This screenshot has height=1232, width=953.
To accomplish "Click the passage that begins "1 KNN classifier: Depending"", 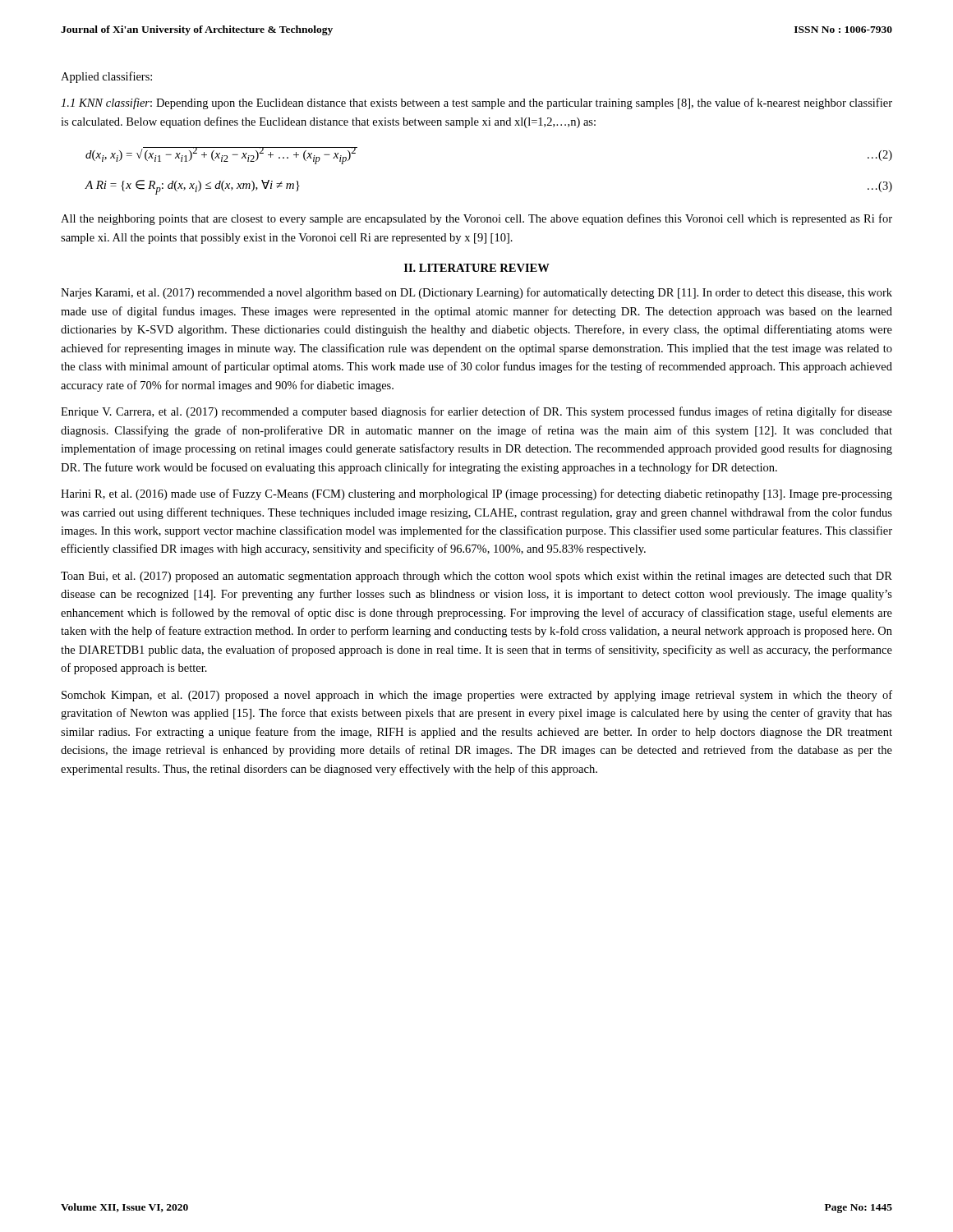I will (476, 112).
